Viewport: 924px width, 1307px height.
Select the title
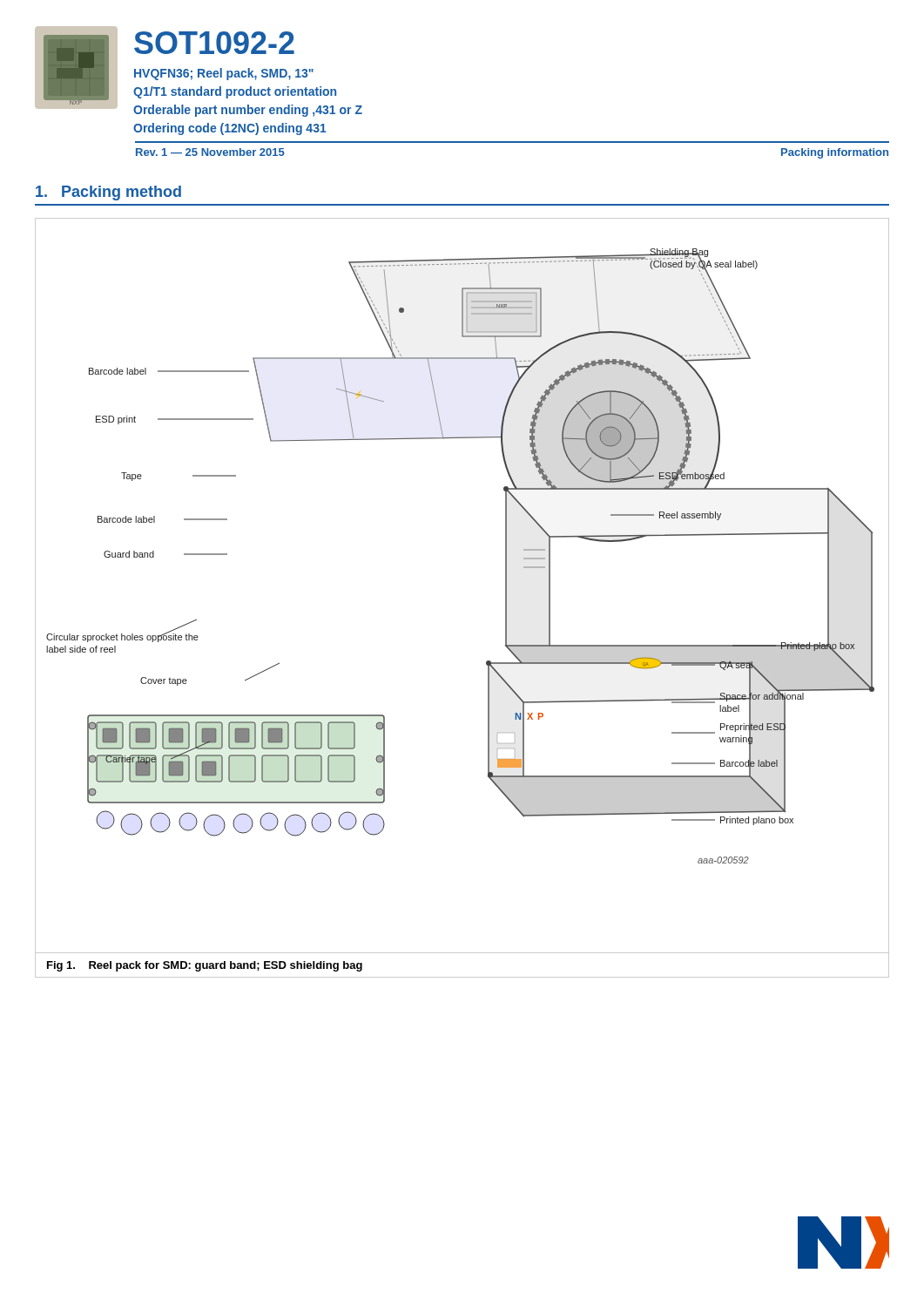coord(214,43)
